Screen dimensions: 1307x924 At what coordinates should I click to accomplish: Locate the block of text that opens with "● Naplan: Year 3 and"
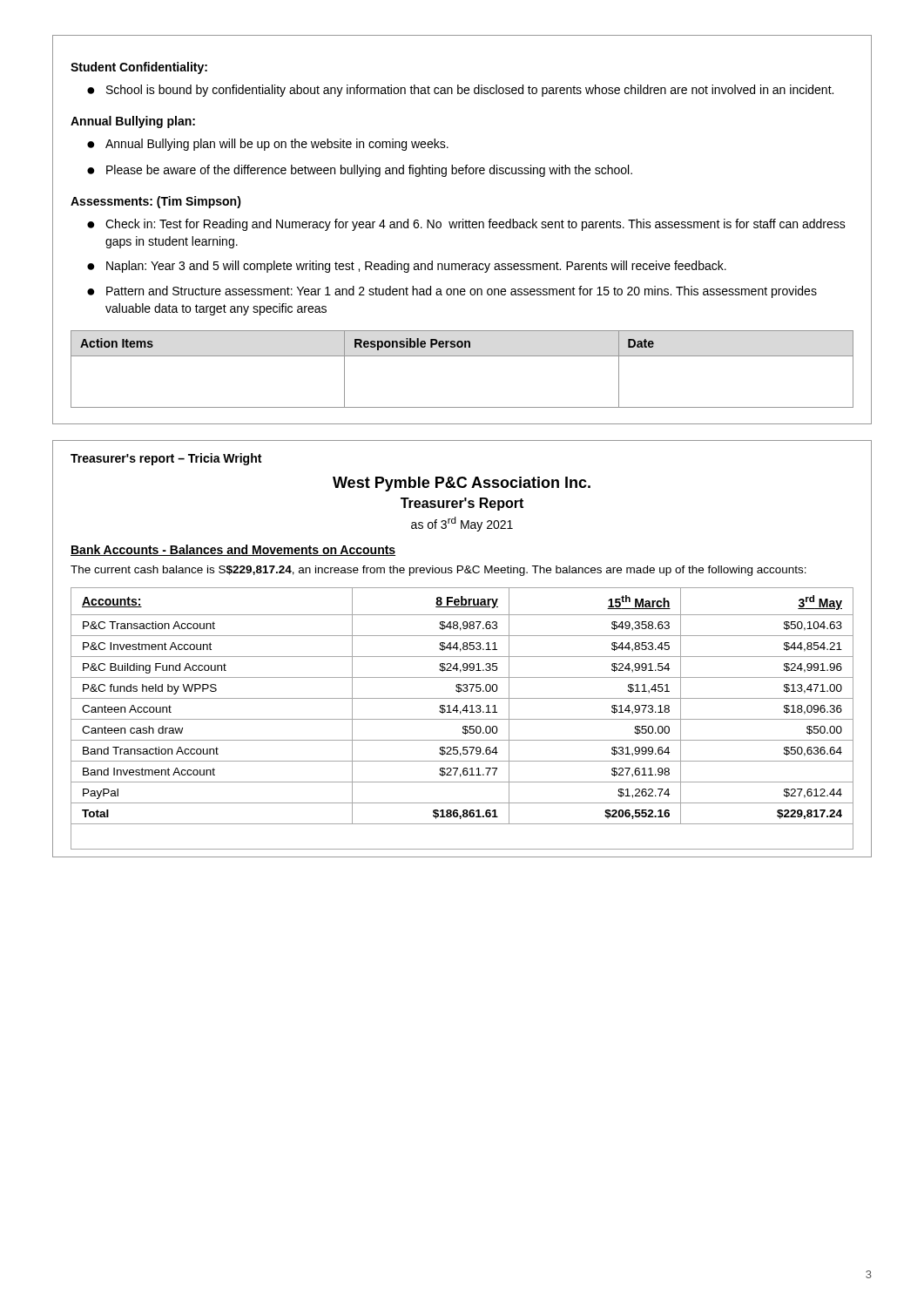tap(470, 267)
